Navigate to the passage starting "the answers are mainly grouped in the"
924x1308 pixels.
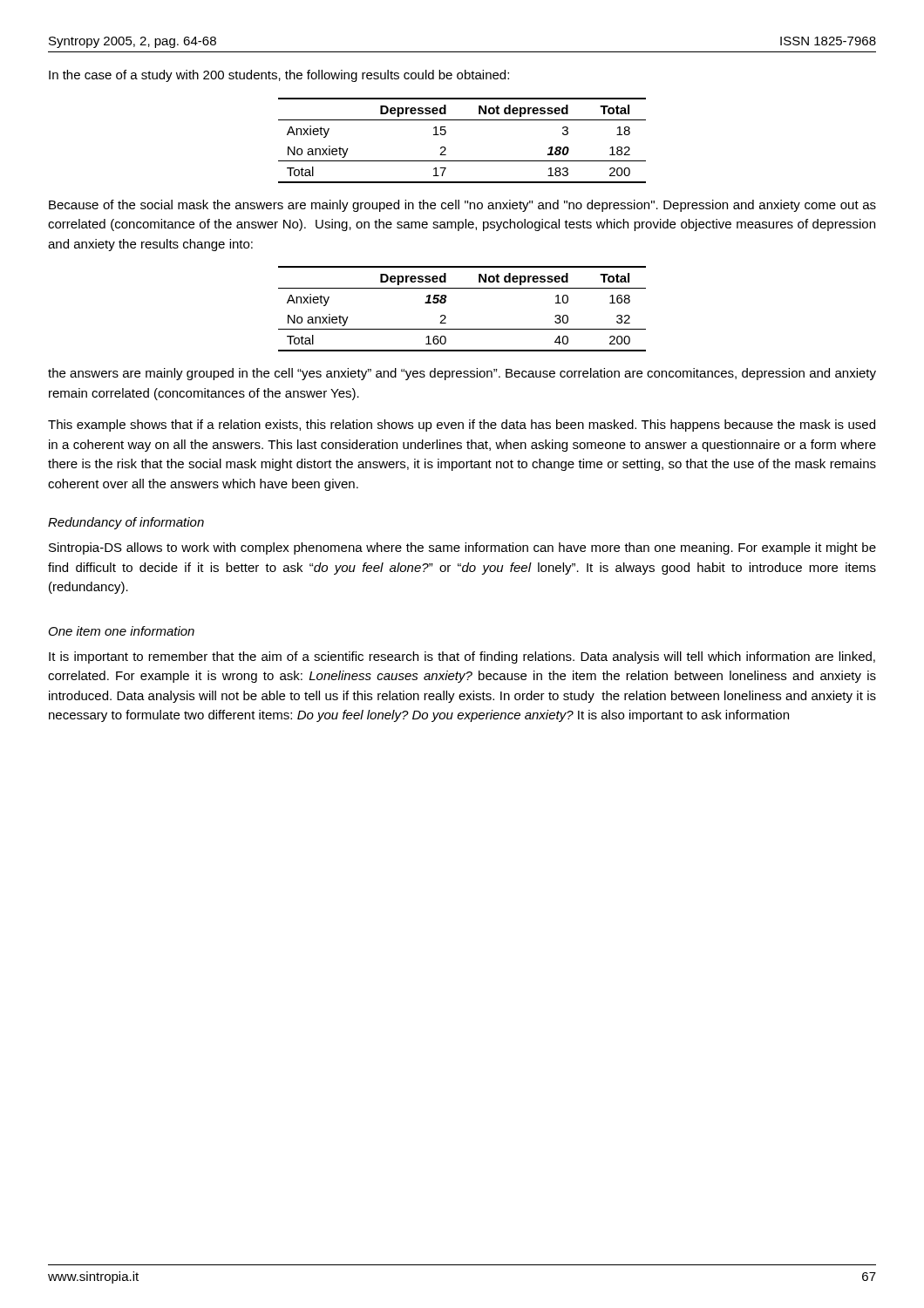point(462,383)
